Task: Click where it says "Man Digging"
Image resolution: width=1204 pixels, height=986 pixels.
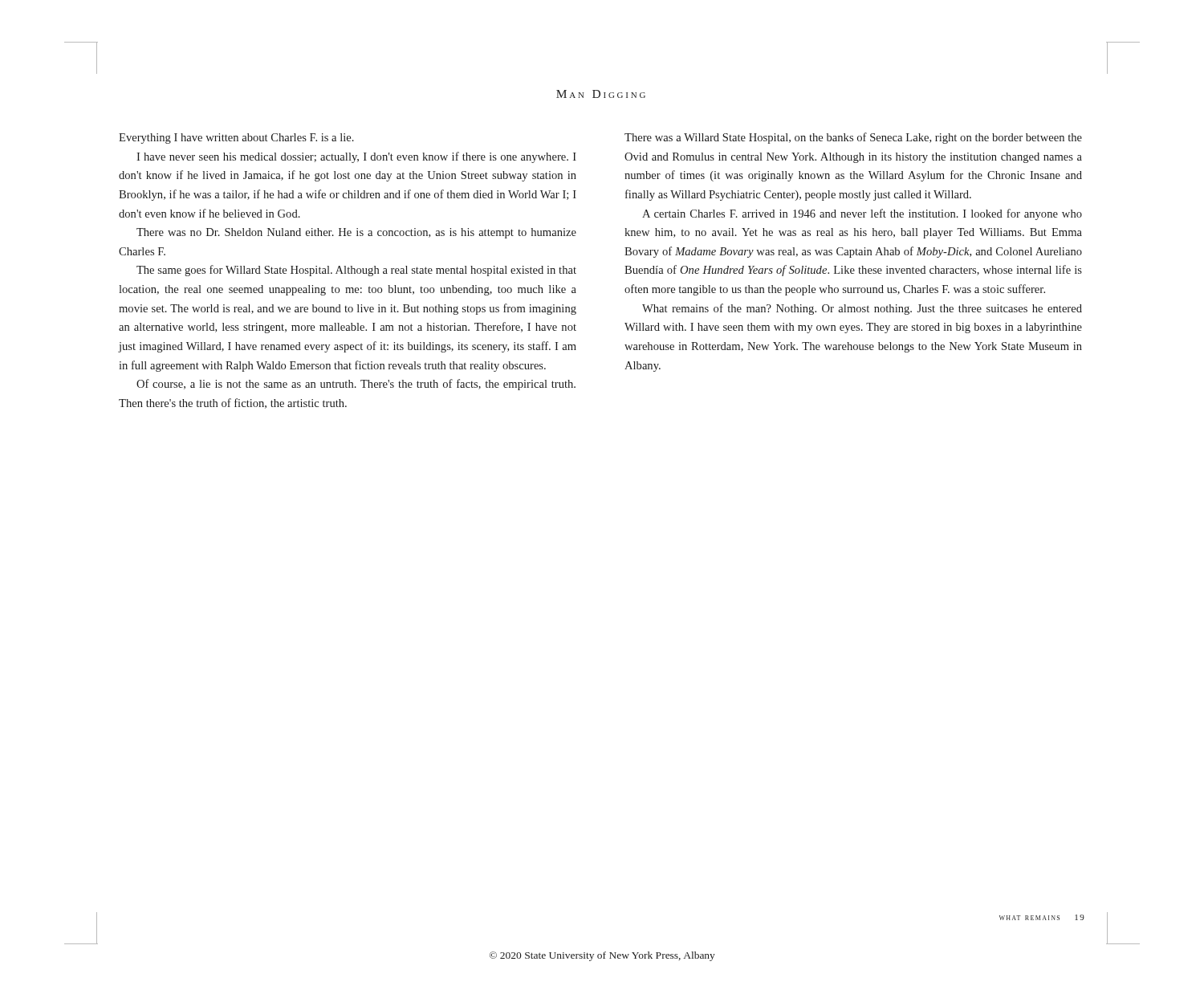Action: [x=602, y=94]
